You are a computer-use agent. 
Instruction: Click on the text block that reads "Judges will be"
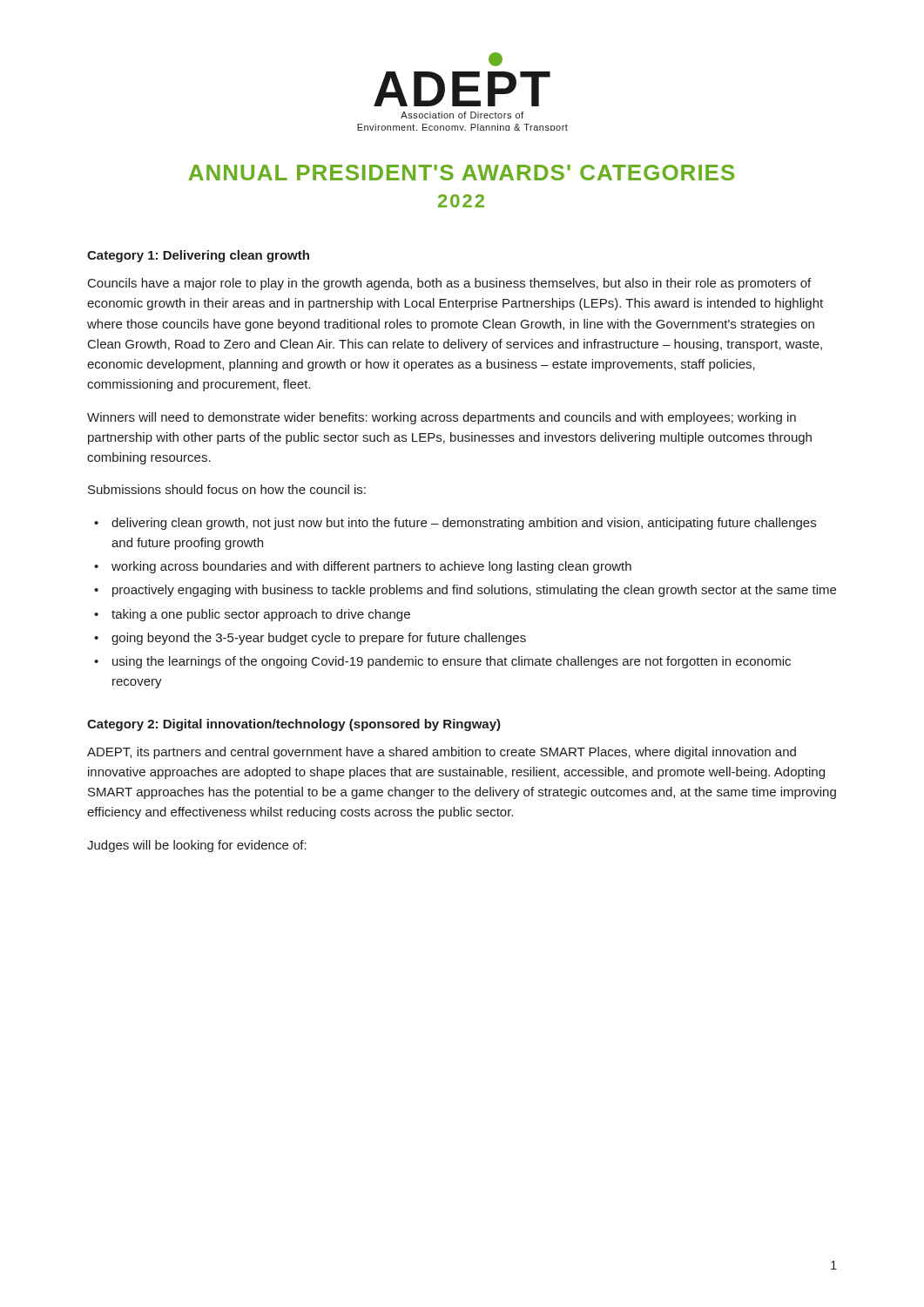[197, 844]
